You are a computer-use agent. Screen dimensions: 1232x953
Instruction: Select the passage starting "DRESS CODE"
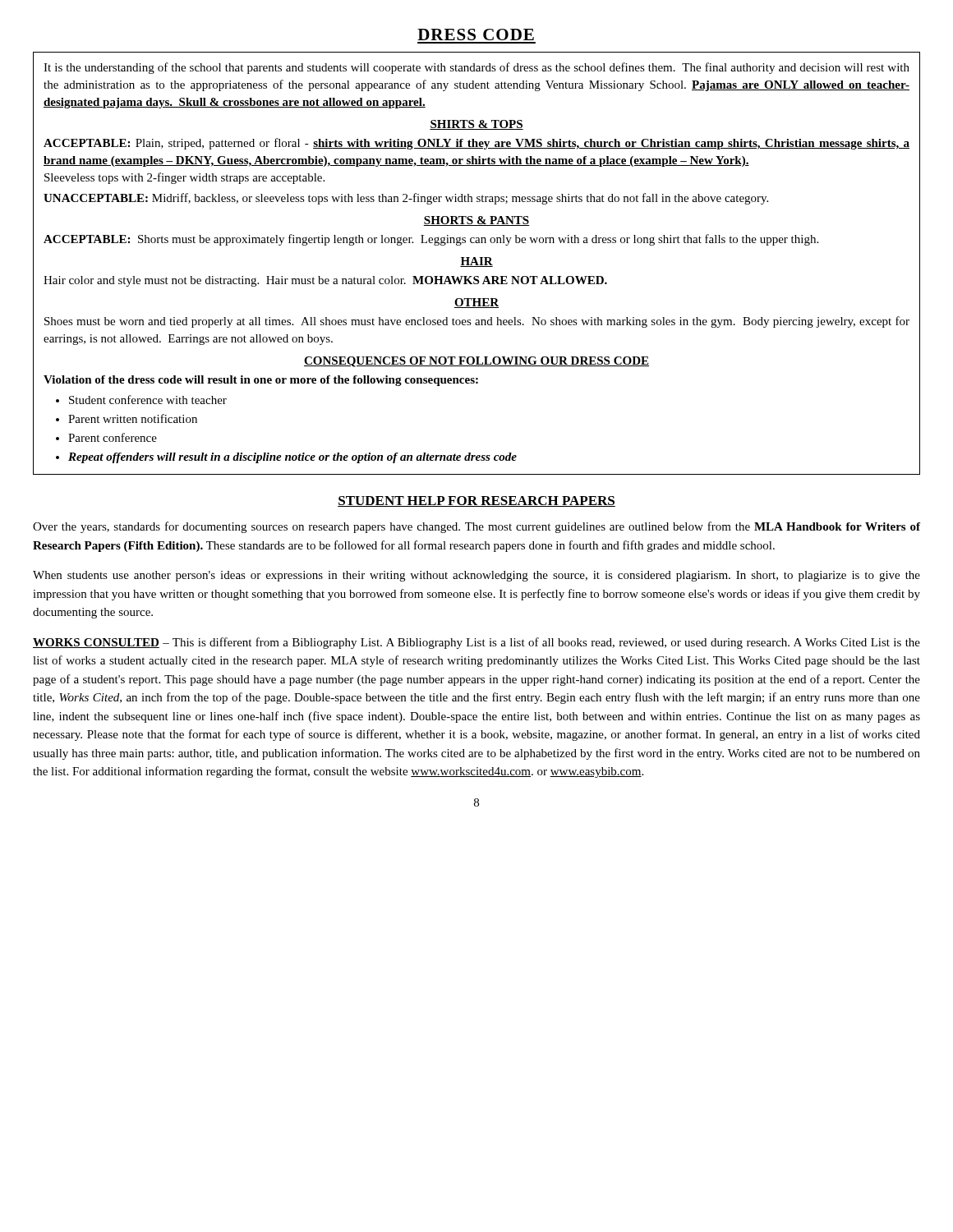[x=476, y=35]
